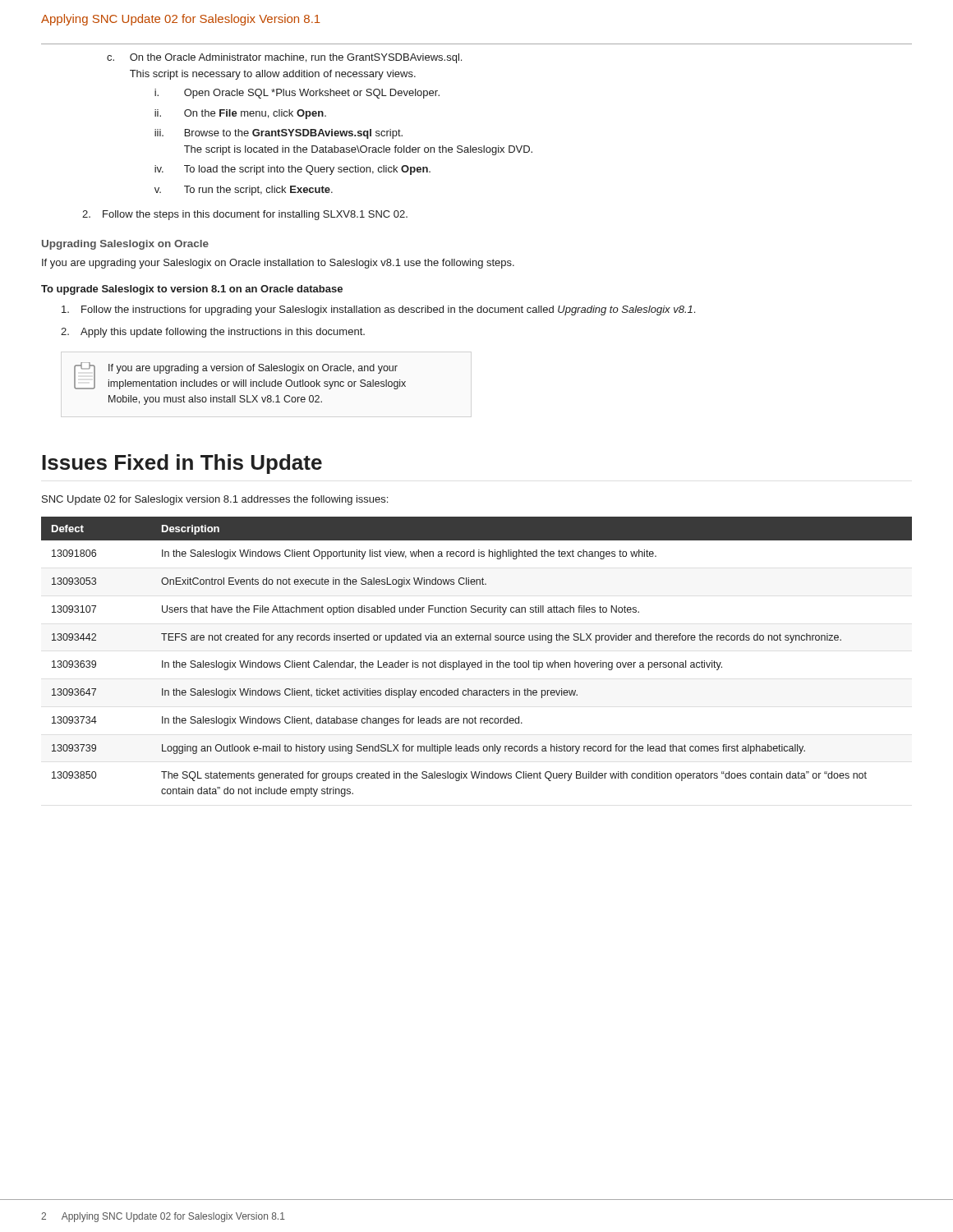Viewport: 953px width, 1232px height.
Task: Locate the element starting "SNC Update 02 for Saleslogix version 8.1 addresses"
Action: click(215, 499)
